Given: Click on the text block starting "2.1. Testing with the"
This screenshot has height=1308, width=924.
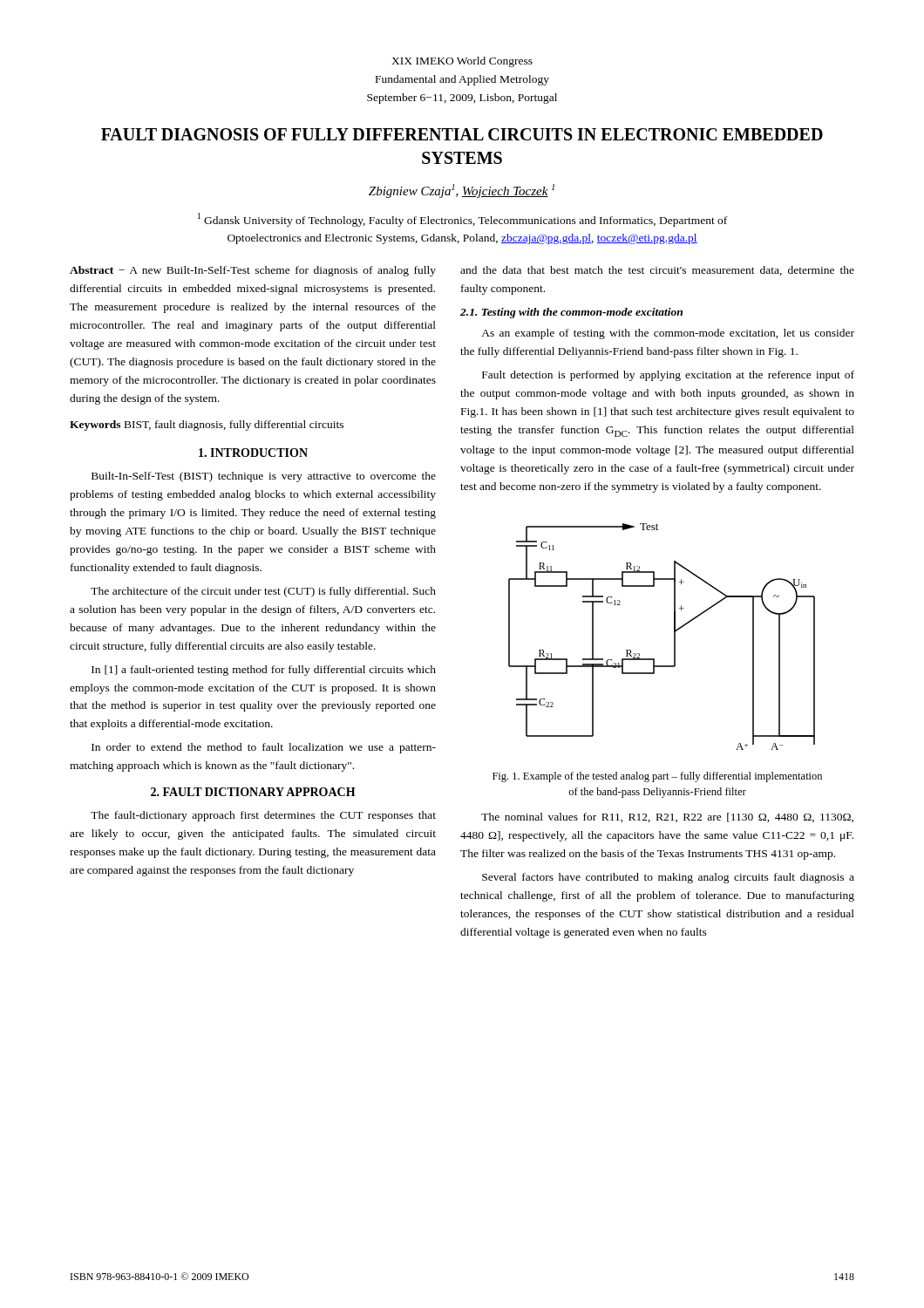Looking at the screenshot, I should 572,312.
